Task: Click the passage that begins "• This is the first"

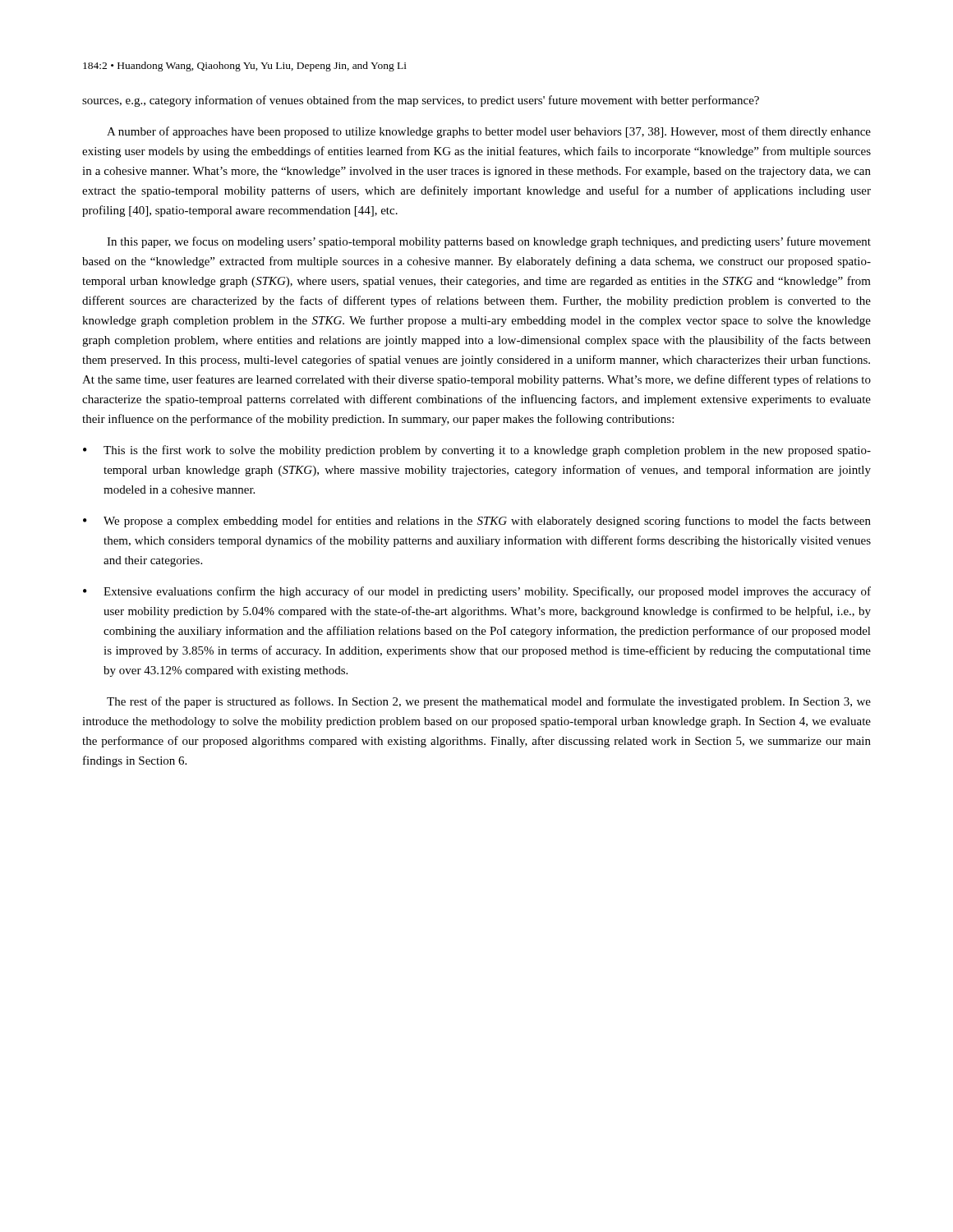Action: point(476,470)
